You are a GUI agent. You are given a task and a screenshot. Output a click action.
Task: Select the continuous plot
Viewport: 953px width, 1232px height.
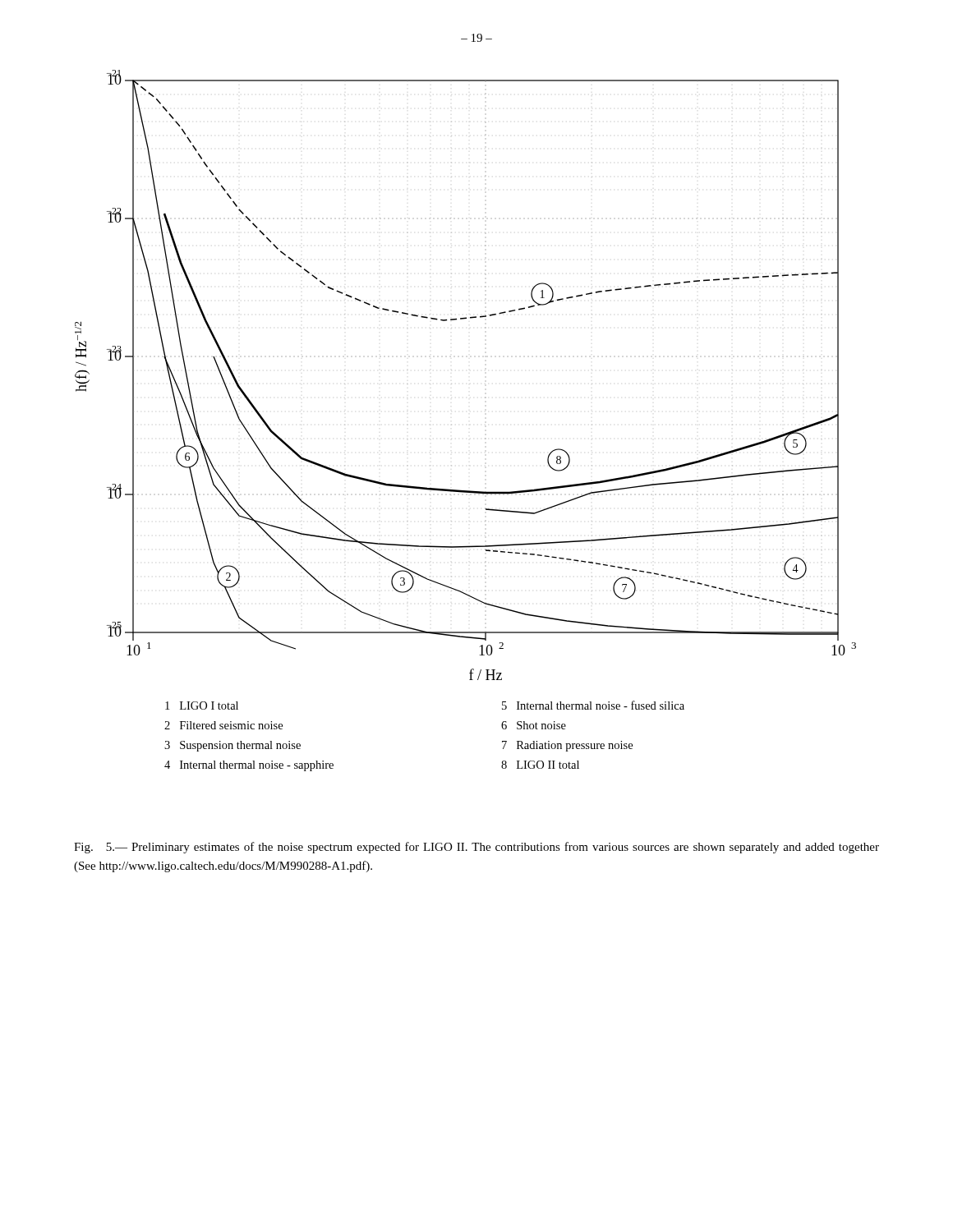(x=468, y=378)
